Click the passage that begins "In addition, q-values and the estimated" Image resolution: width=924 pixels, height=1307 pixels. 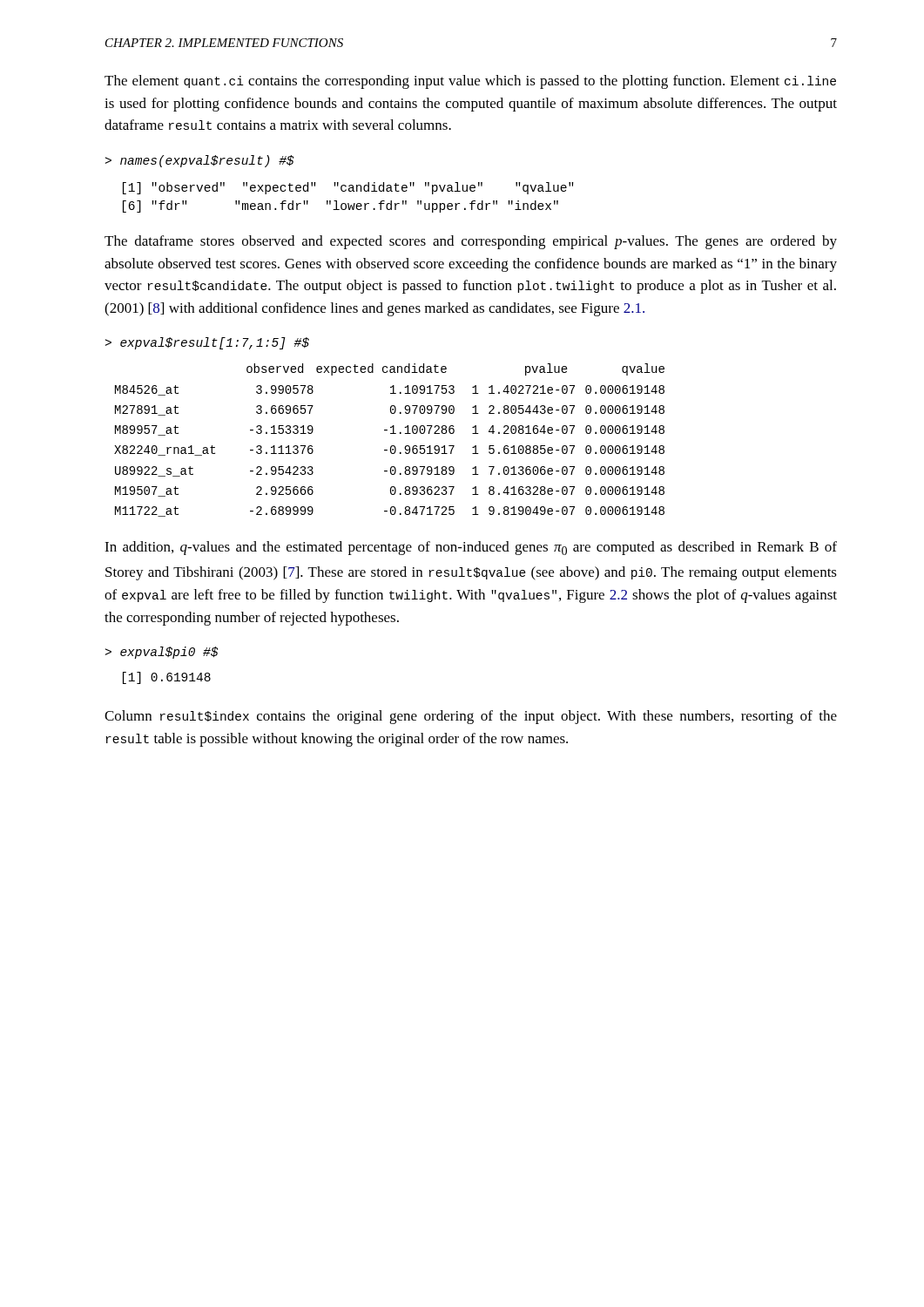471,582
